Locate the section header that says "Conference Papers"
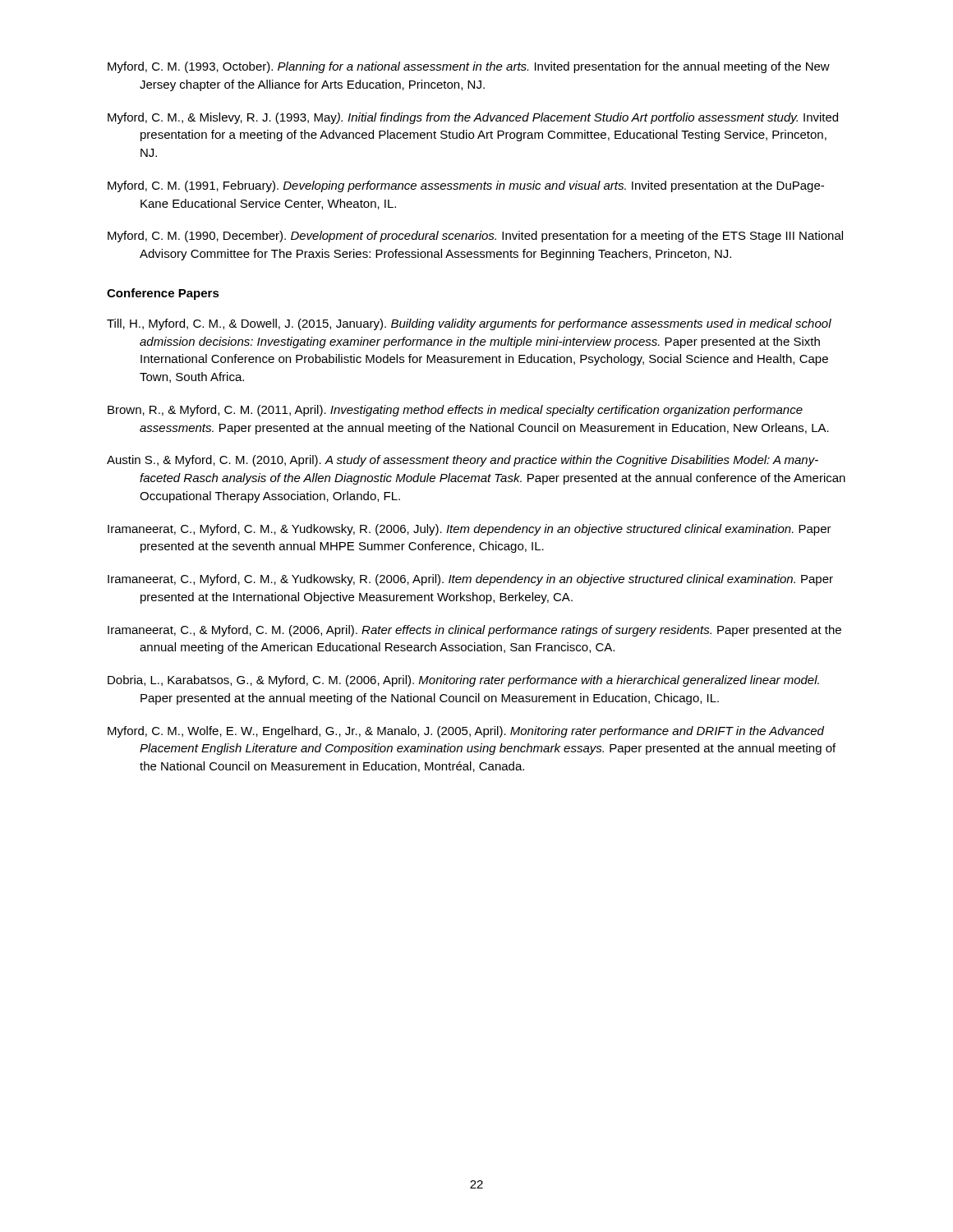Screen dimensions: 1232x953 pos(163,293)
